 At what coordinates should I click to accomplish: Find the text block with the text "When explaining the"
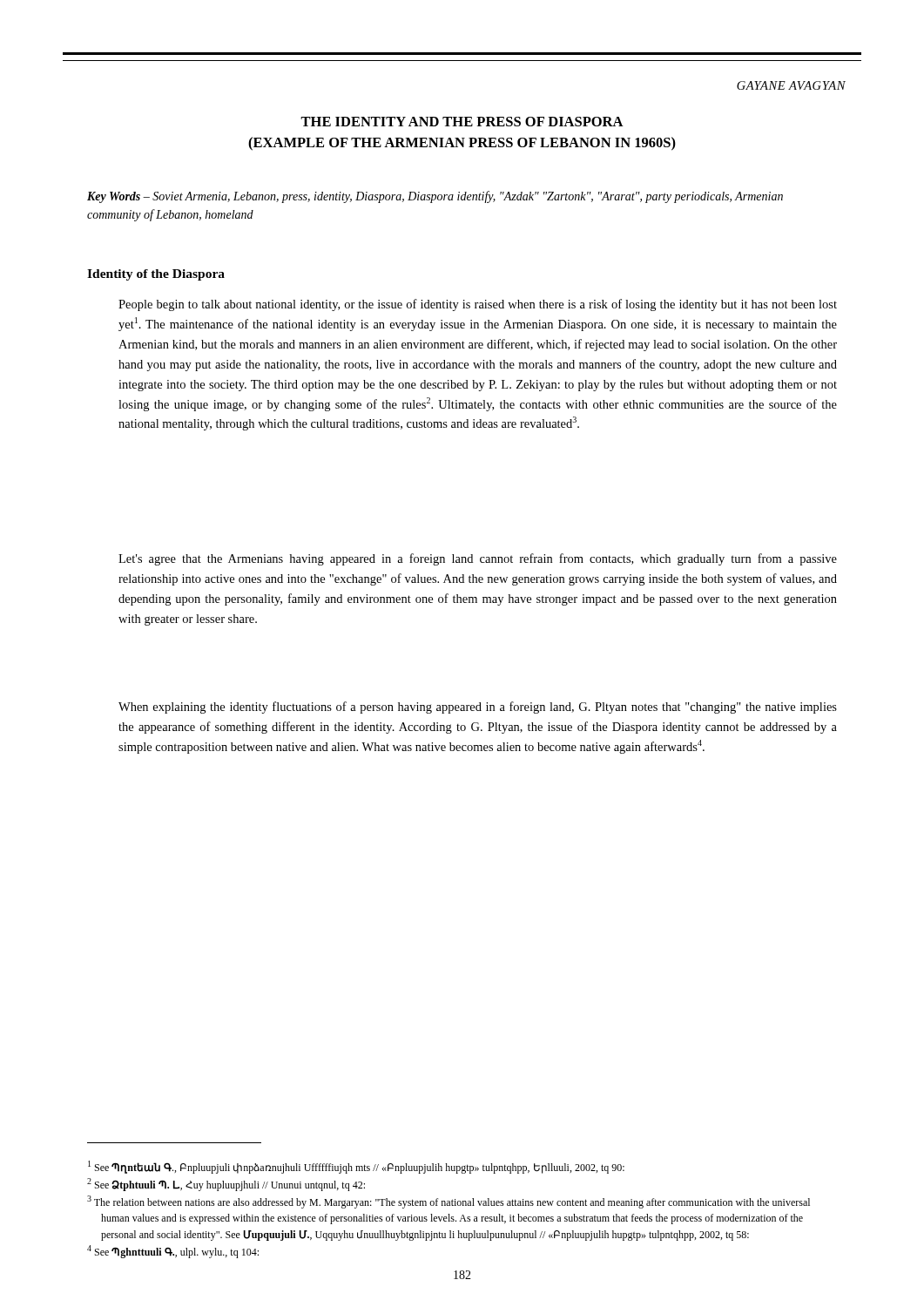(478, 727)
